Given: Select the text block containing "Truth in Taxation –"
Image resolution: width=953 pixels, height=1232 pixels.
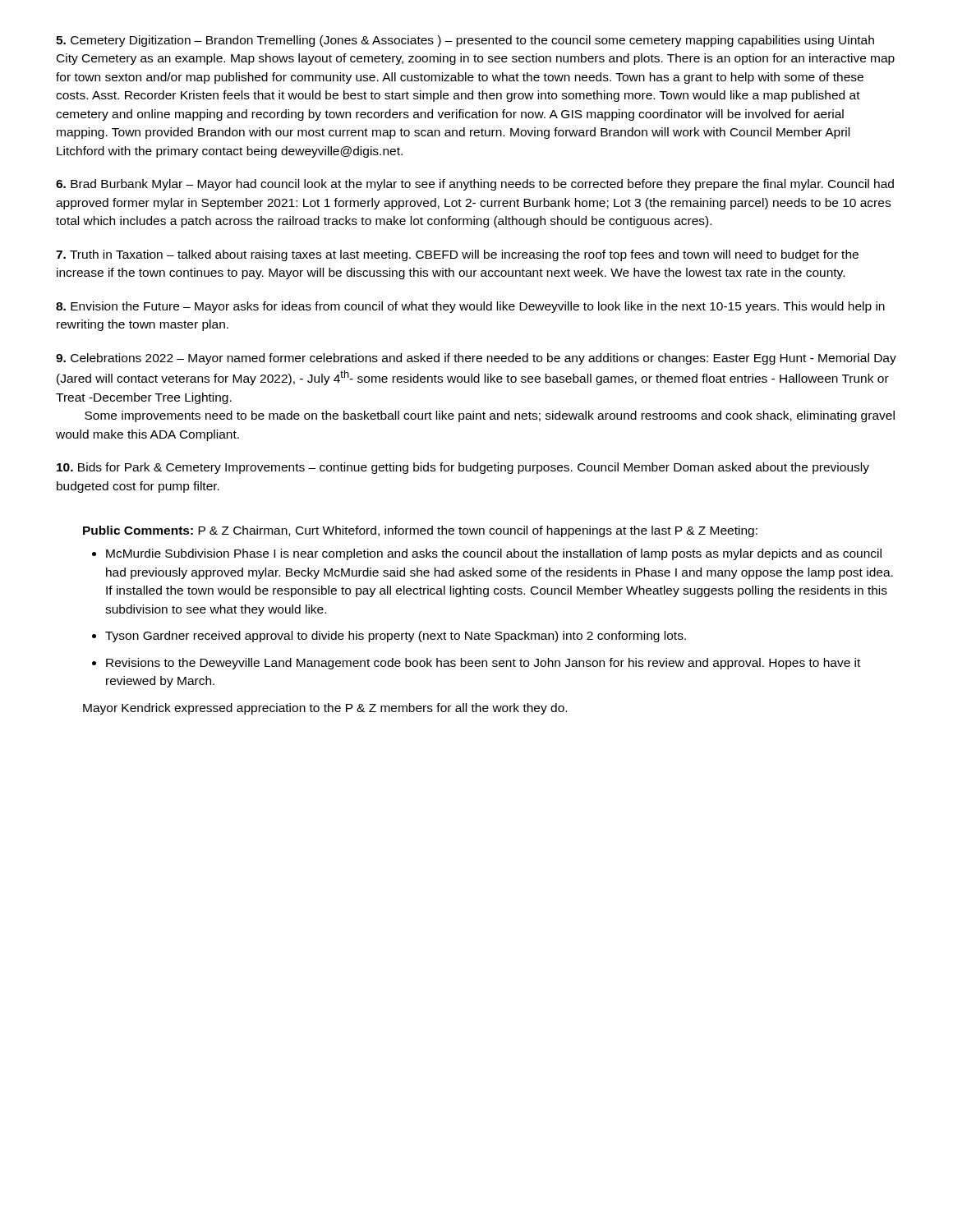Looking at the screenshot, I should [457, 263].
